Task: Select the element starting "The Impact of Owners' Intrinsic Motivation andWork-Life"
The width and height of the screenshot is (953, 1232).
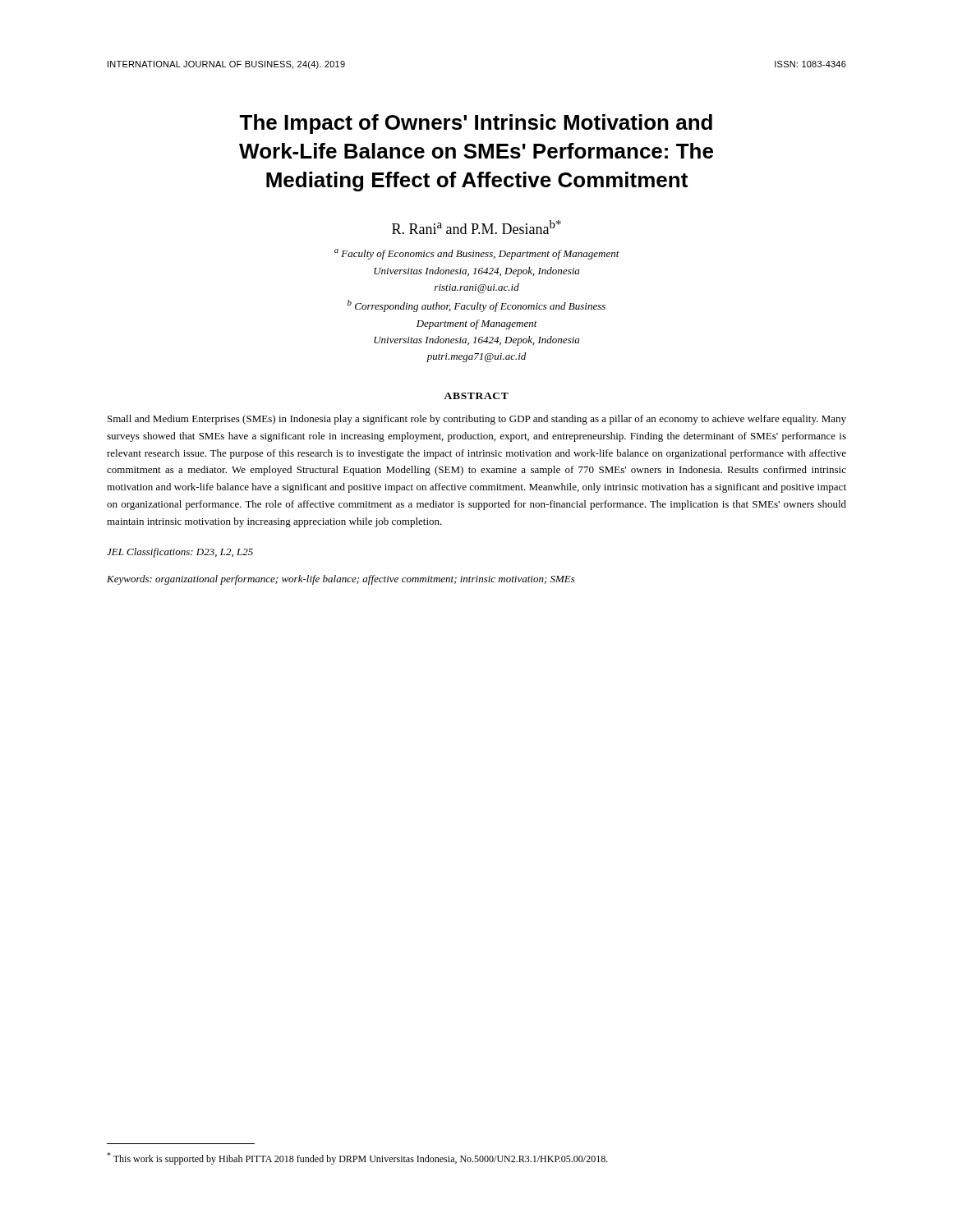Action: [476, 152]
